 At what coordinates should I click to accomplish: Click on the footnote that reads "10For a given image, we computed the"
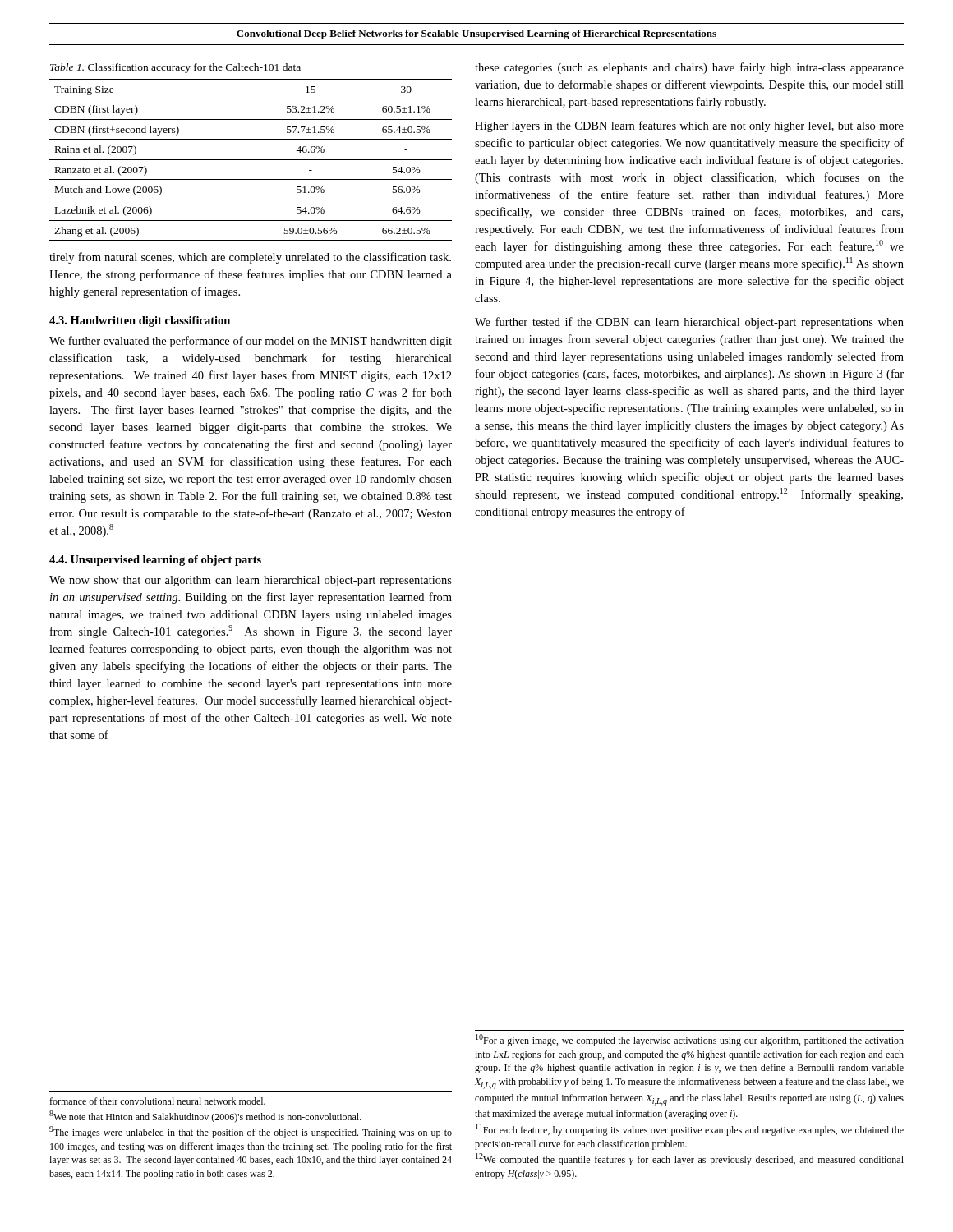tap(689, 1077)
